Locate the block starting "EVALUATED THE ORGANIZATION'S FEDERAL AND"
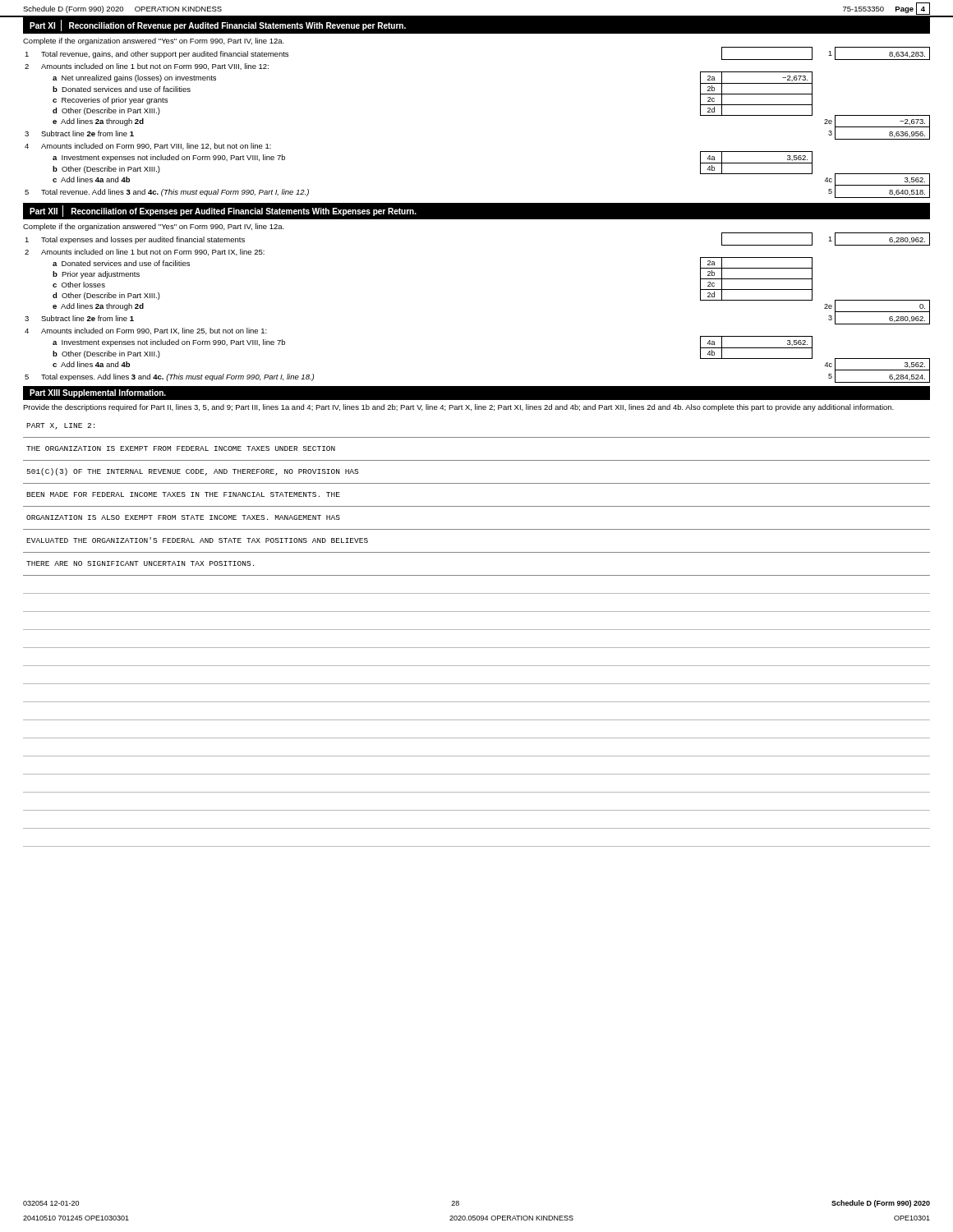Screen dimensions: 1232x953 (x=197, y=541)
